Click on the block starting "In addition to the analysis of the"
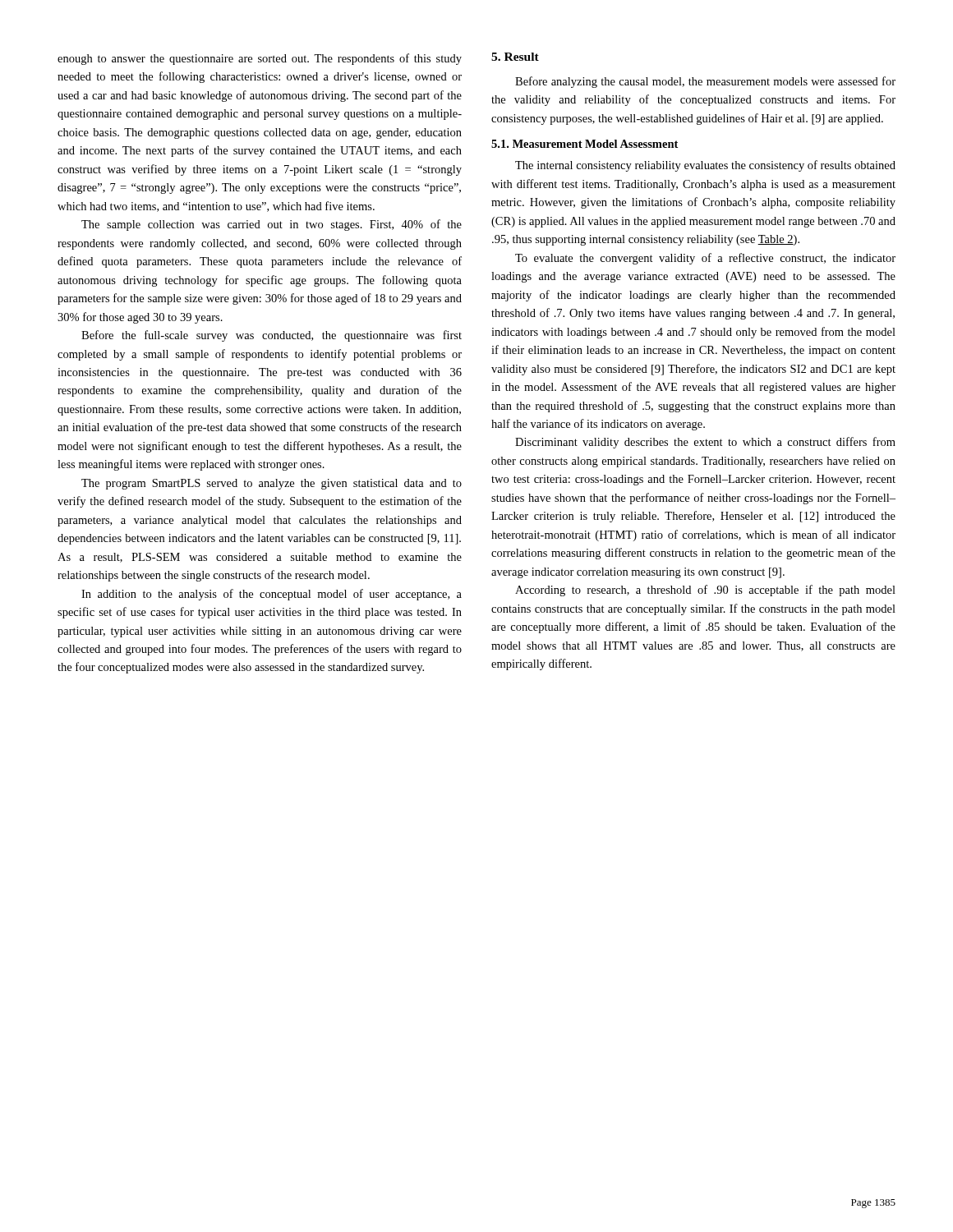 click(260, 631)
